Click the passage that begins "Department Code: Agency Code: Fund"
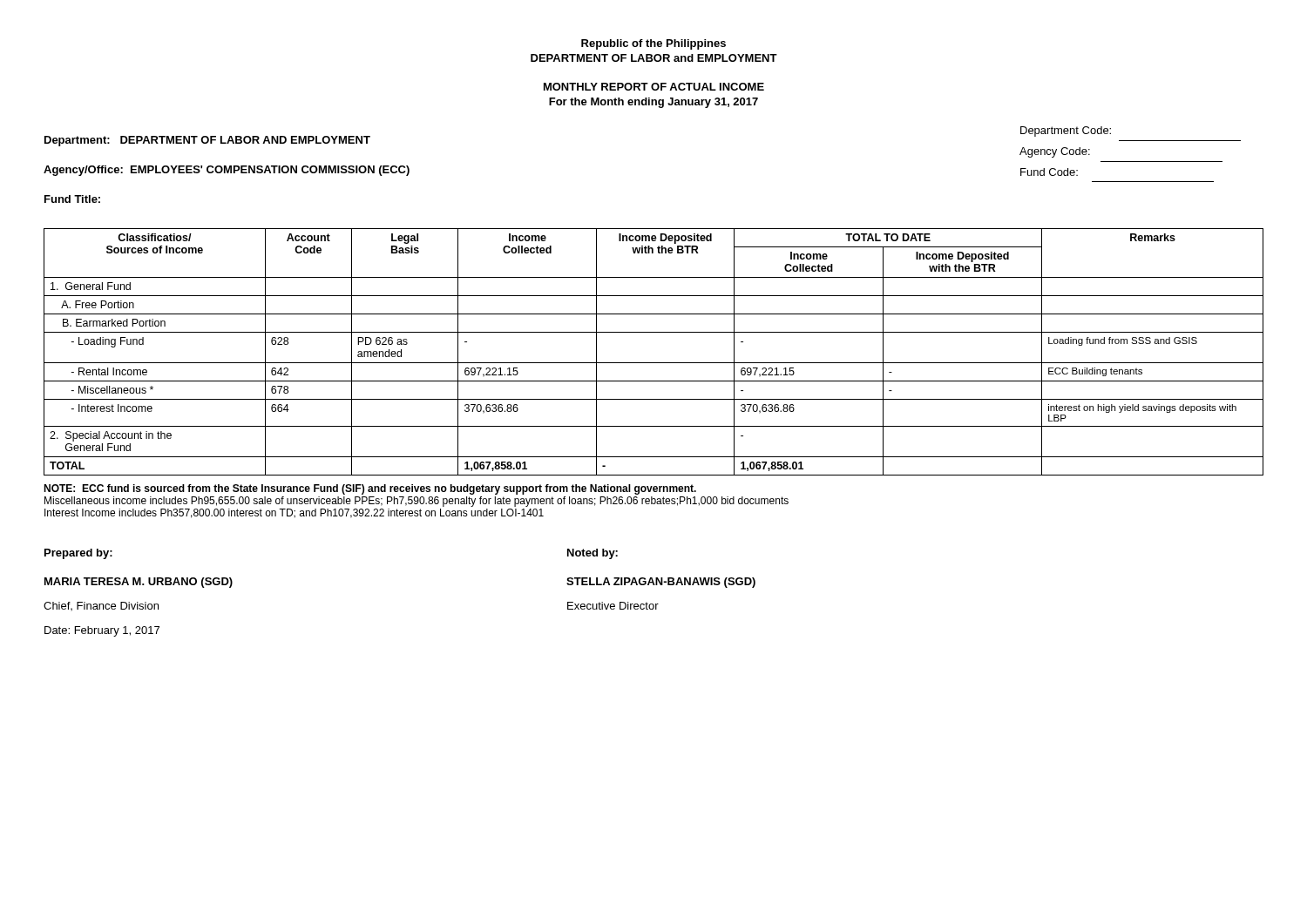1307x924 pixels. (1141, 152)
